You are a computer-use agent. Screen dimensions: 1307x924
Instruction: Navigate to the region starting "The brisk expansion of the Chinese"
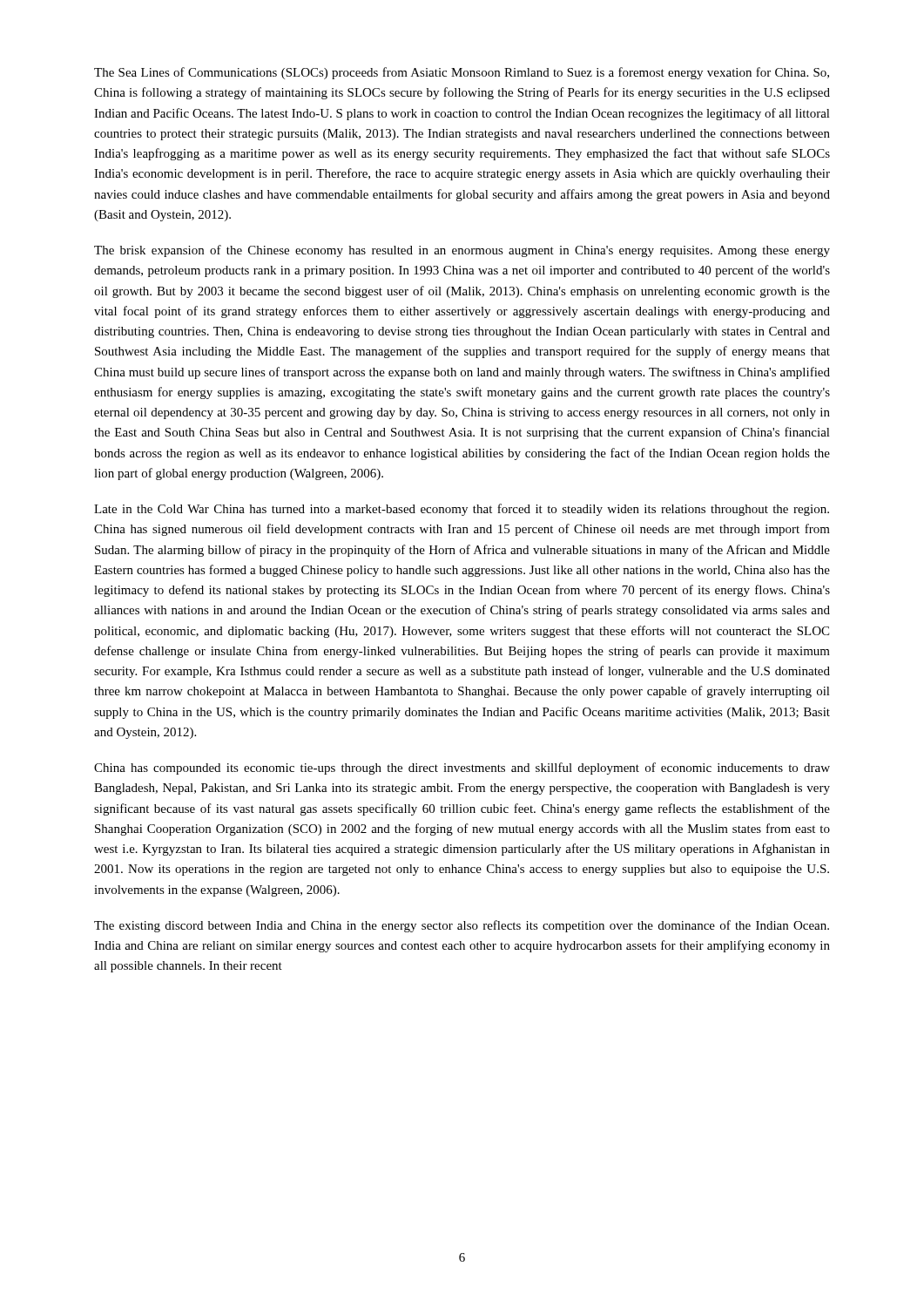pyautogui.click(x=462, y=362)
